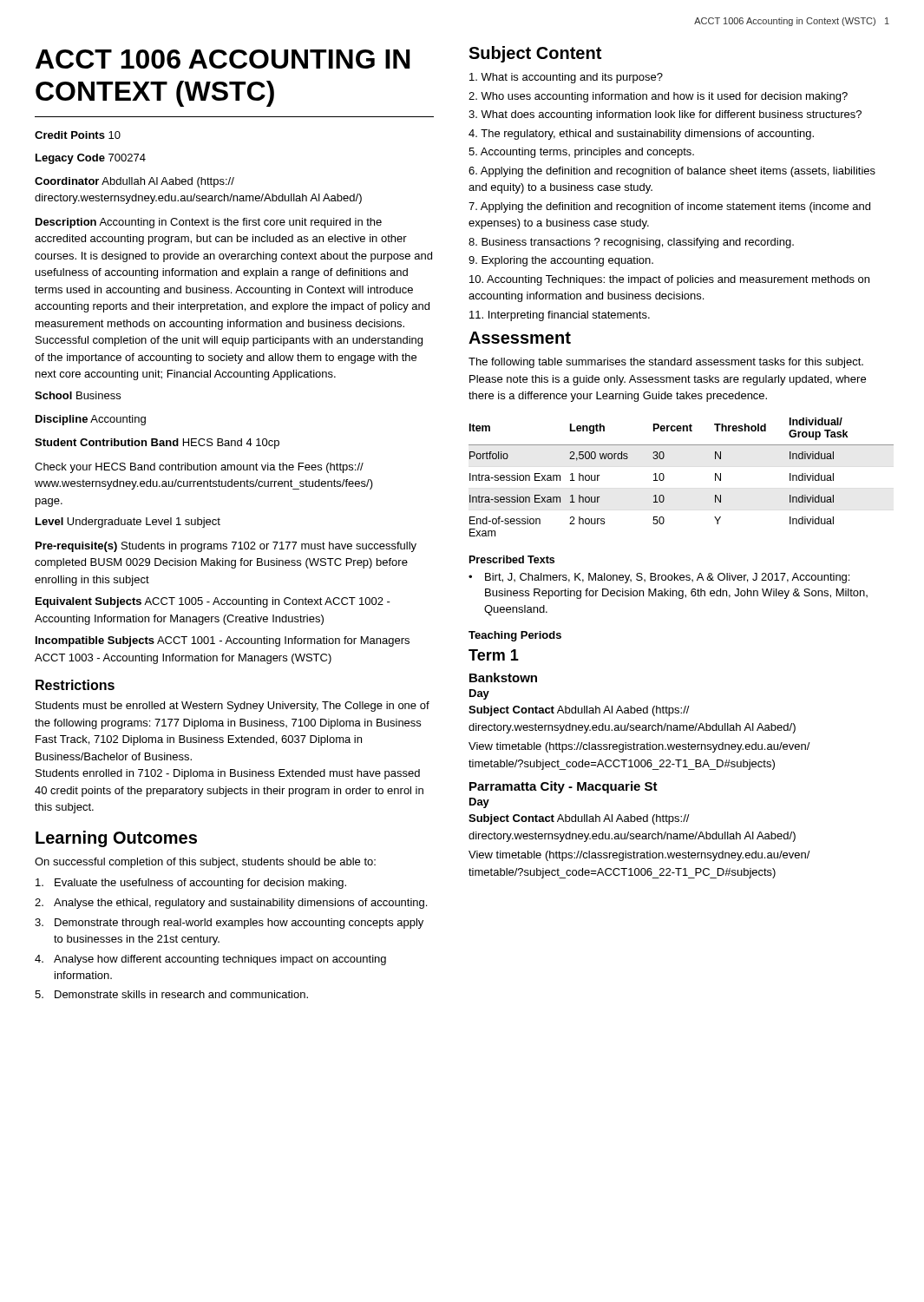Locate the region starting "5. Demonstrate skills in research and communication."
Image resolution: width=924 pixels, height=1302 pixels.
(172, 995)
